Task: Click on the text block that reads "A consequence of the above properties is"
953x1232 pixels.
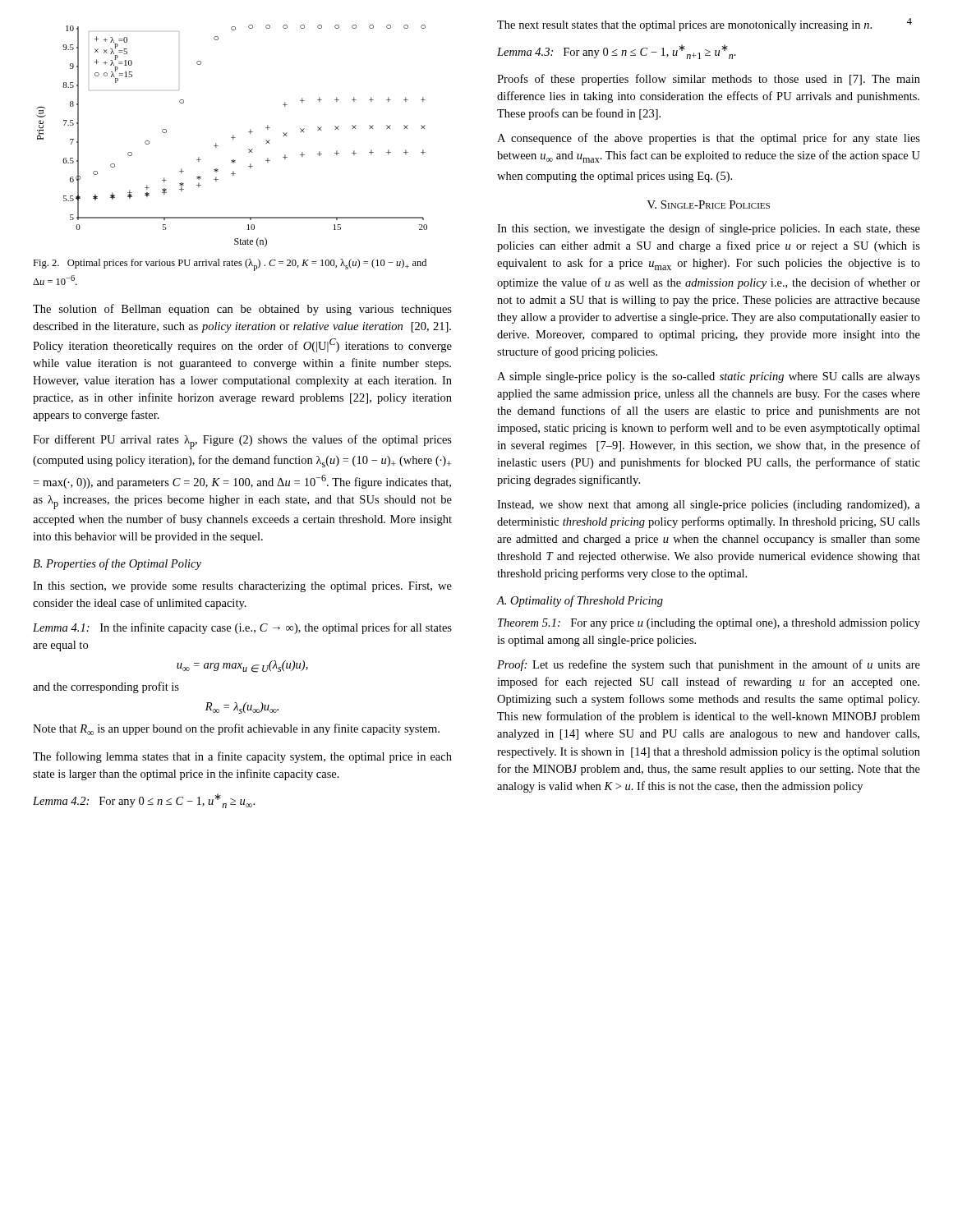Action: tap(709, 157)
